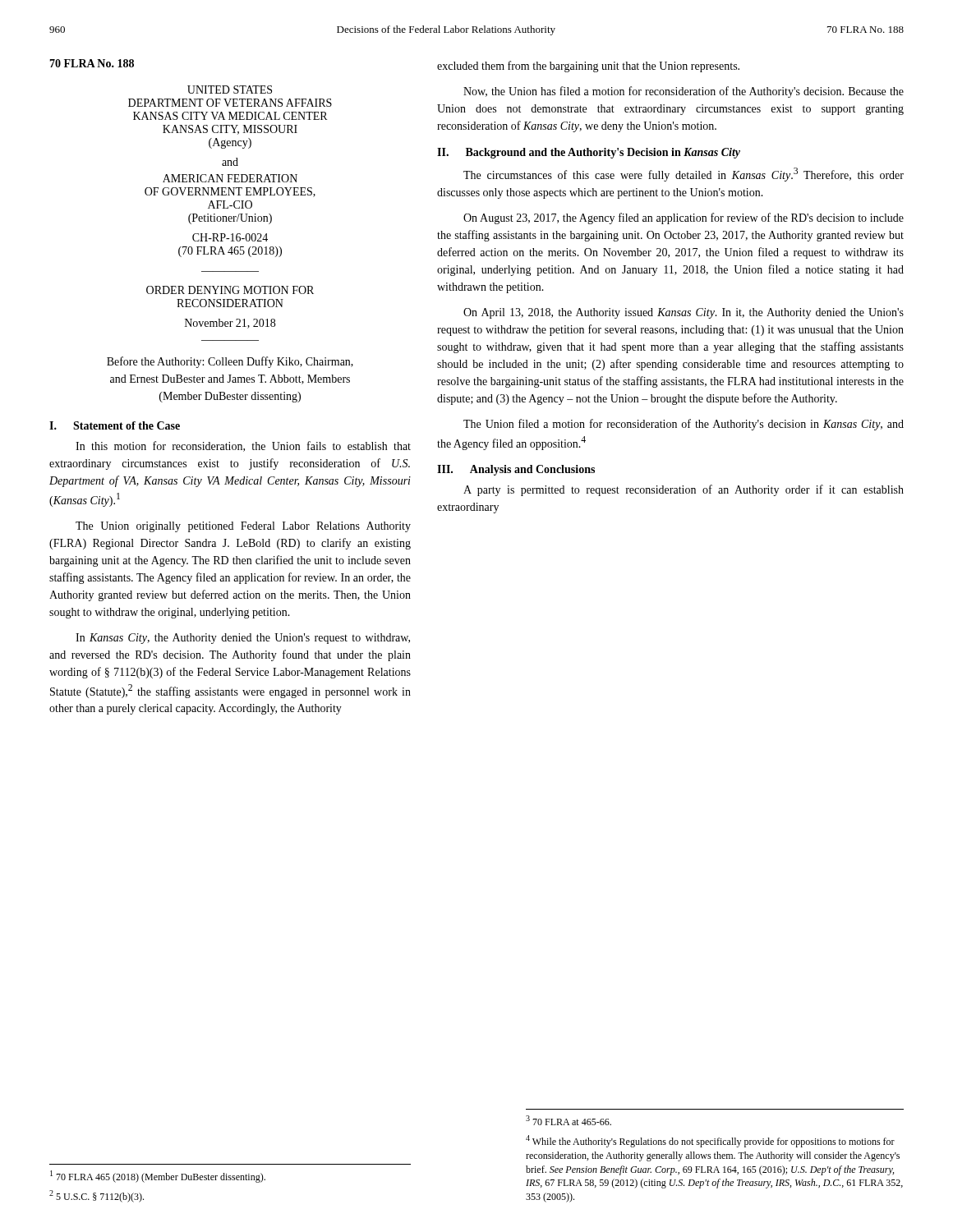Select the text block starting "On April 13, 2018, the Authority"

pyautogui.click(x=670, y=355)
